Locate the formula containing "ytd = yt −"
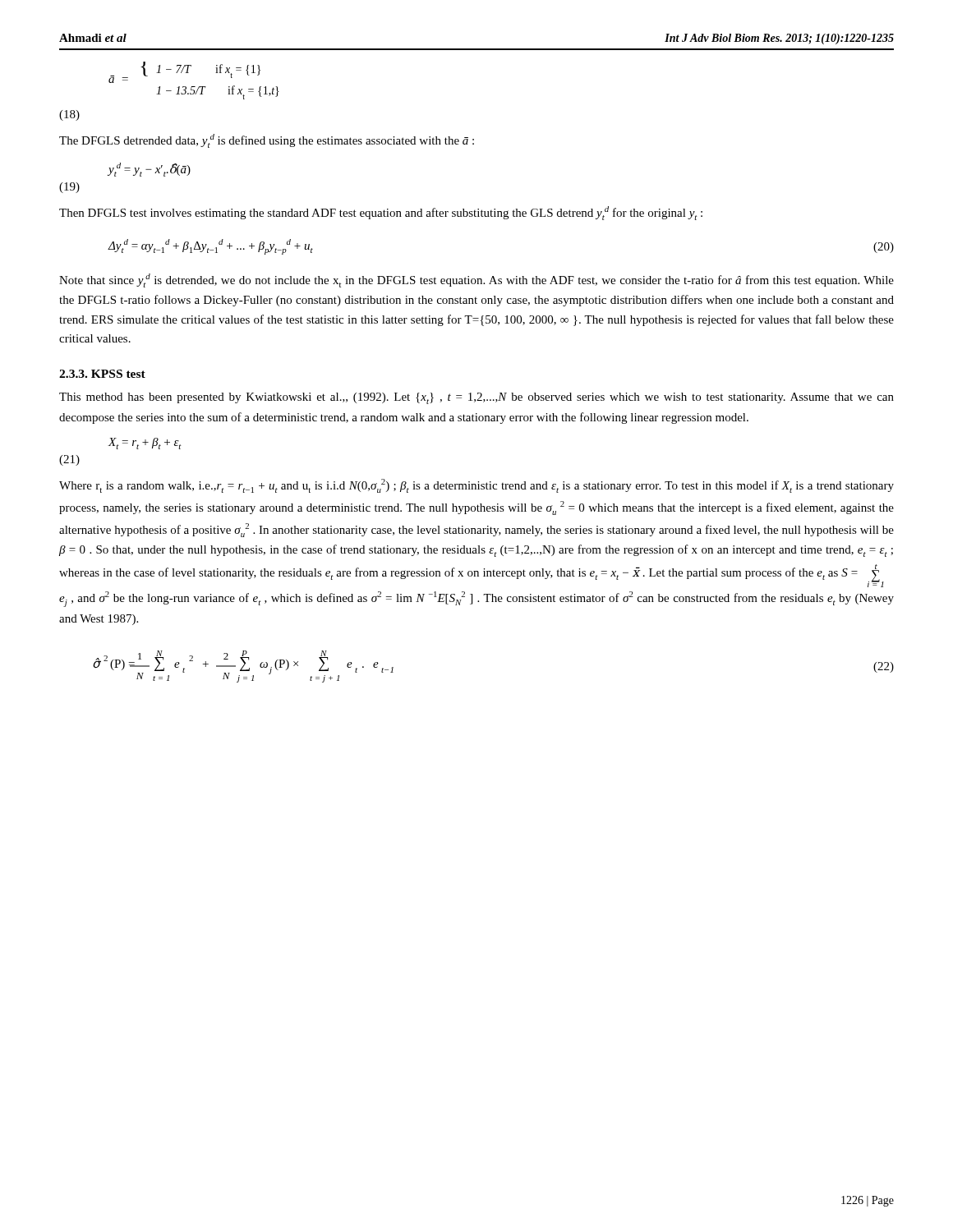Screen dimensions: 1232x953 click(x=149, y=169)
